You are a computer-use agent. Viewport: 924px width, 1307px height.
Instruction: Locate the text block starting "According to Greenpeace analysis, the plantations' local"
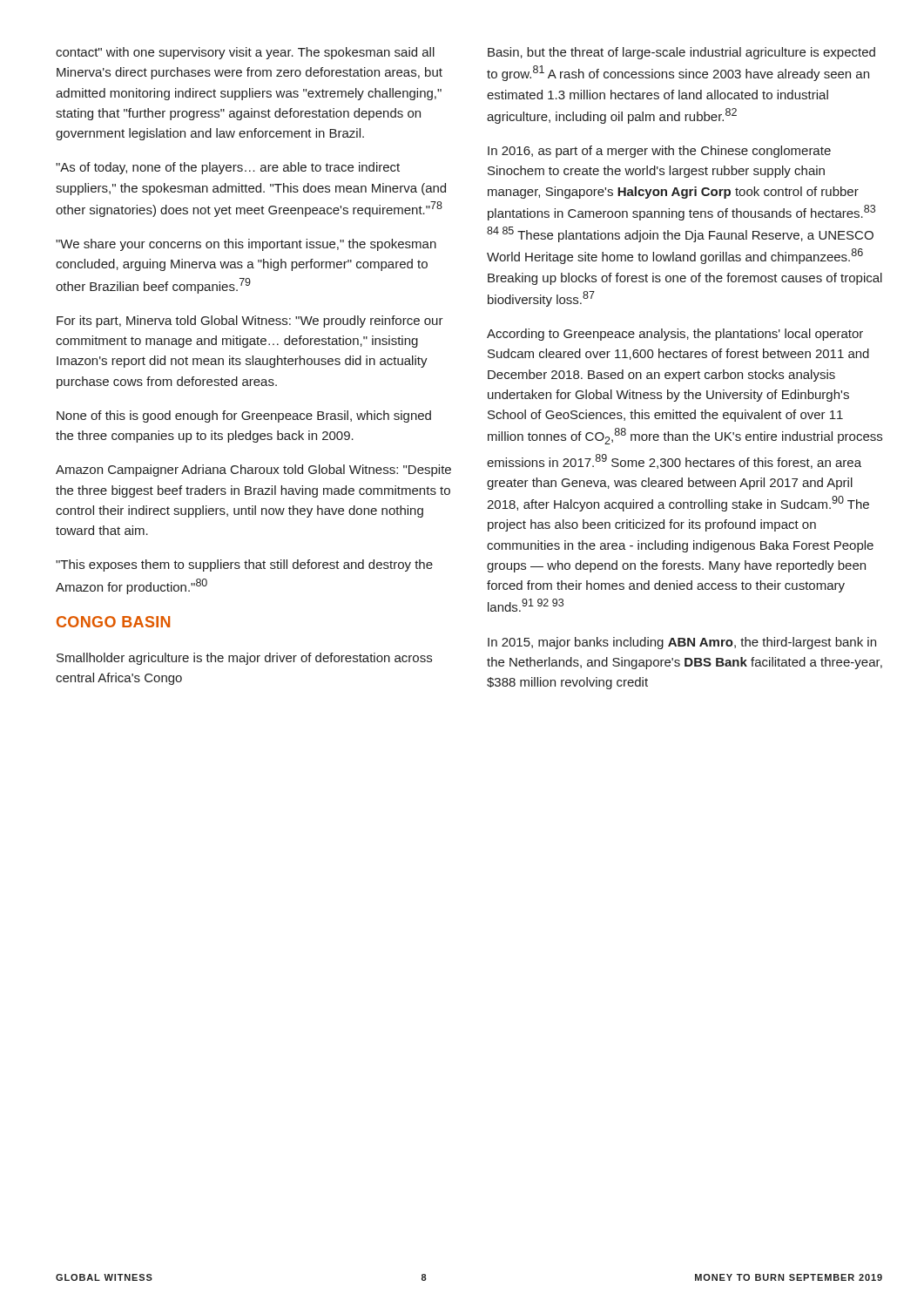pos(685,470)
